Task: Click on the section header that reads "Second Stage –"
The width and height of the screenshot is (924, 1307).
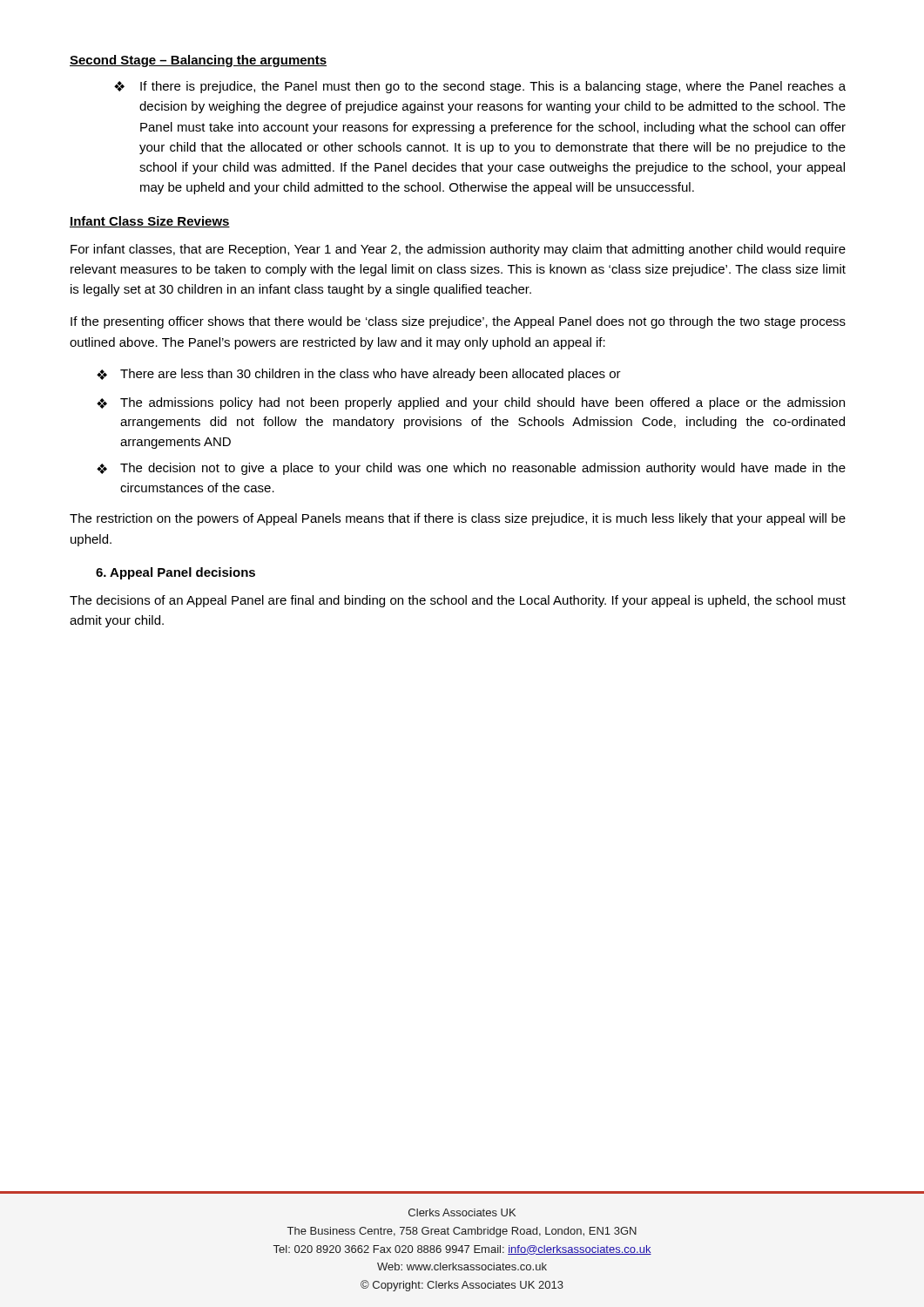Action: (x=198, y=60)
